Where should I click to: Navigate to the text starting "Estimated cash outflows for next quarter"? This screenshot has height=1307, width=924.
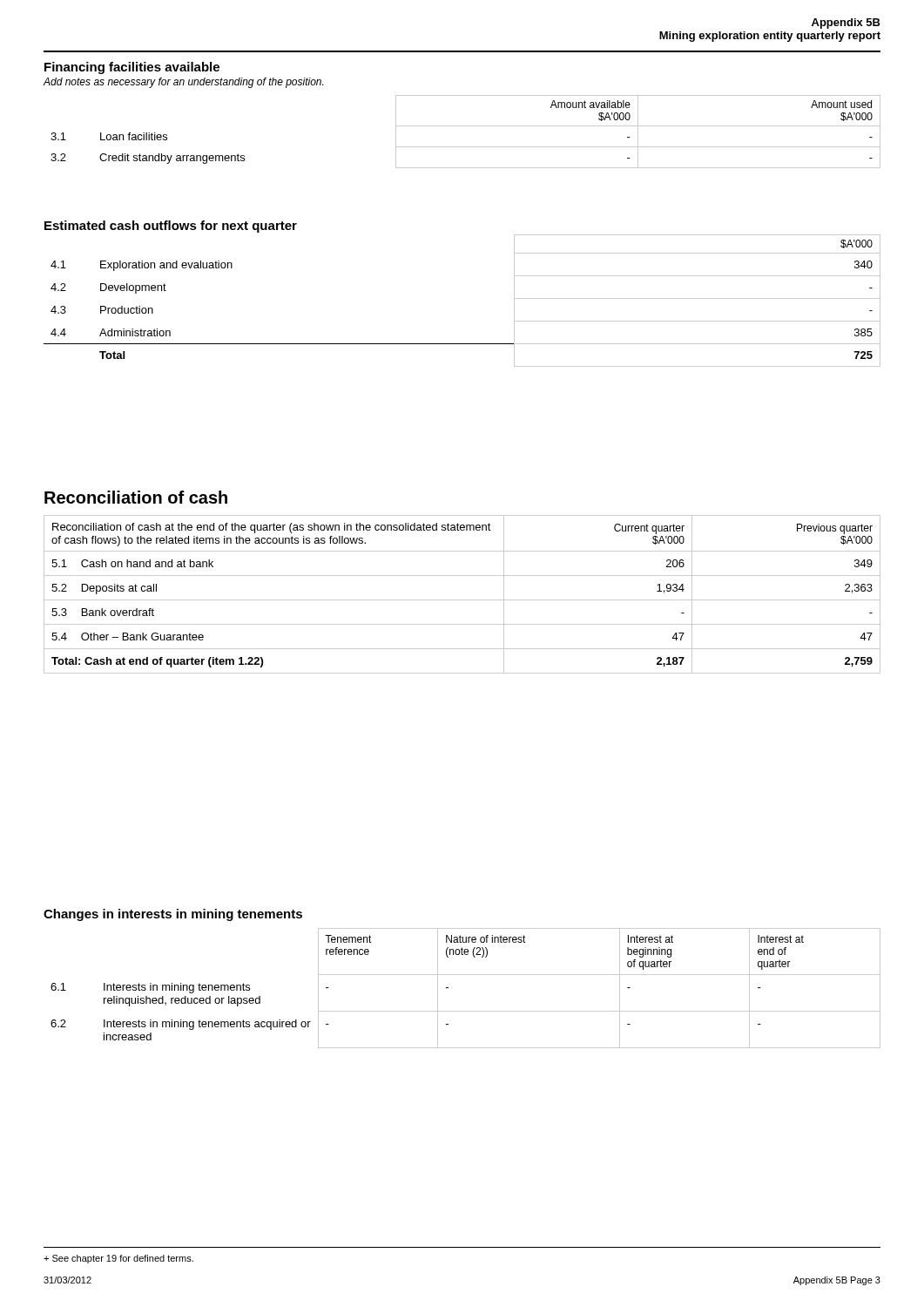pos(170,225)
